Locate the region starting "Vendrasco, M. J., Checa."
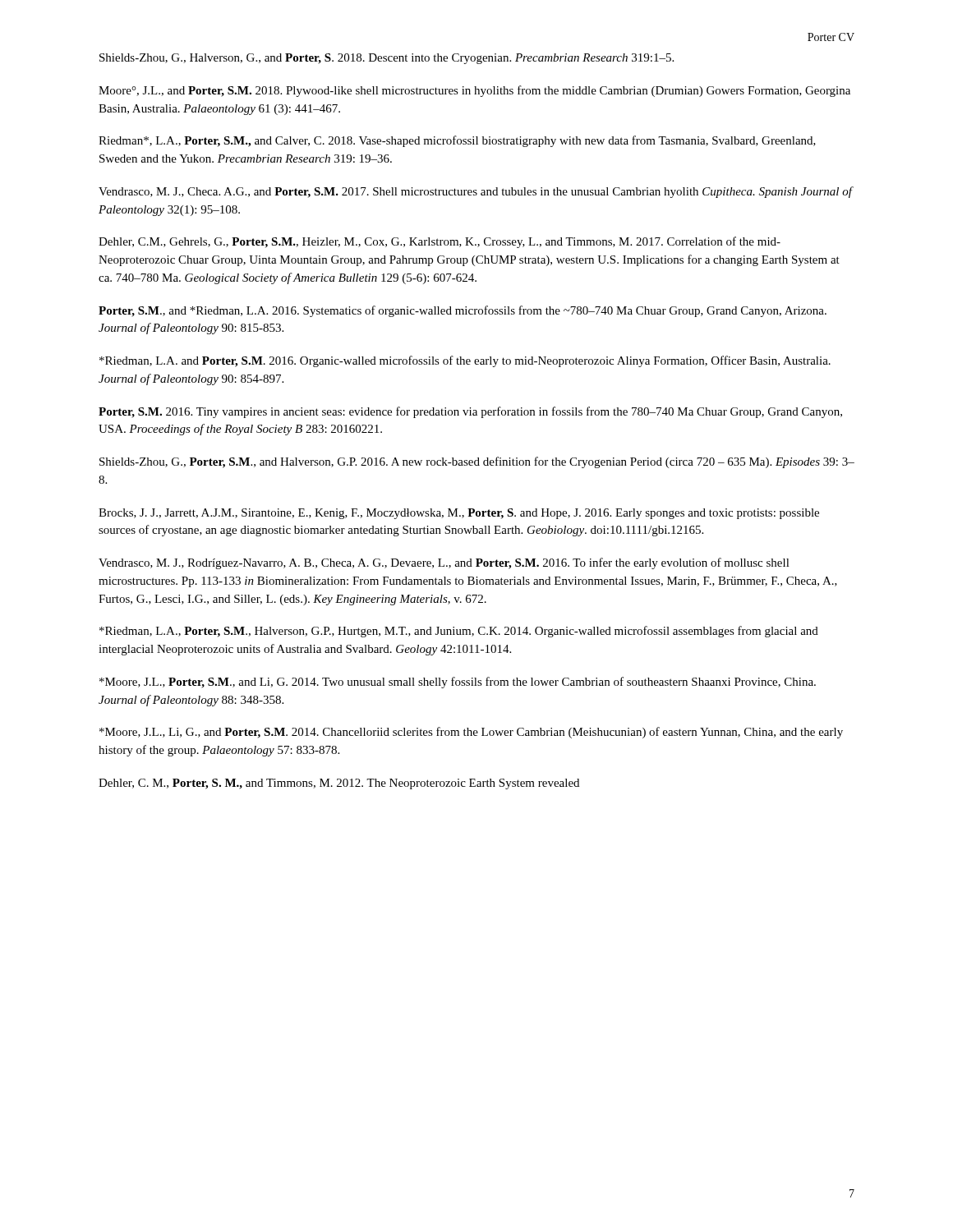Image resolution: width=953 pixels, height=1232 pixels. tap(475, 200)
